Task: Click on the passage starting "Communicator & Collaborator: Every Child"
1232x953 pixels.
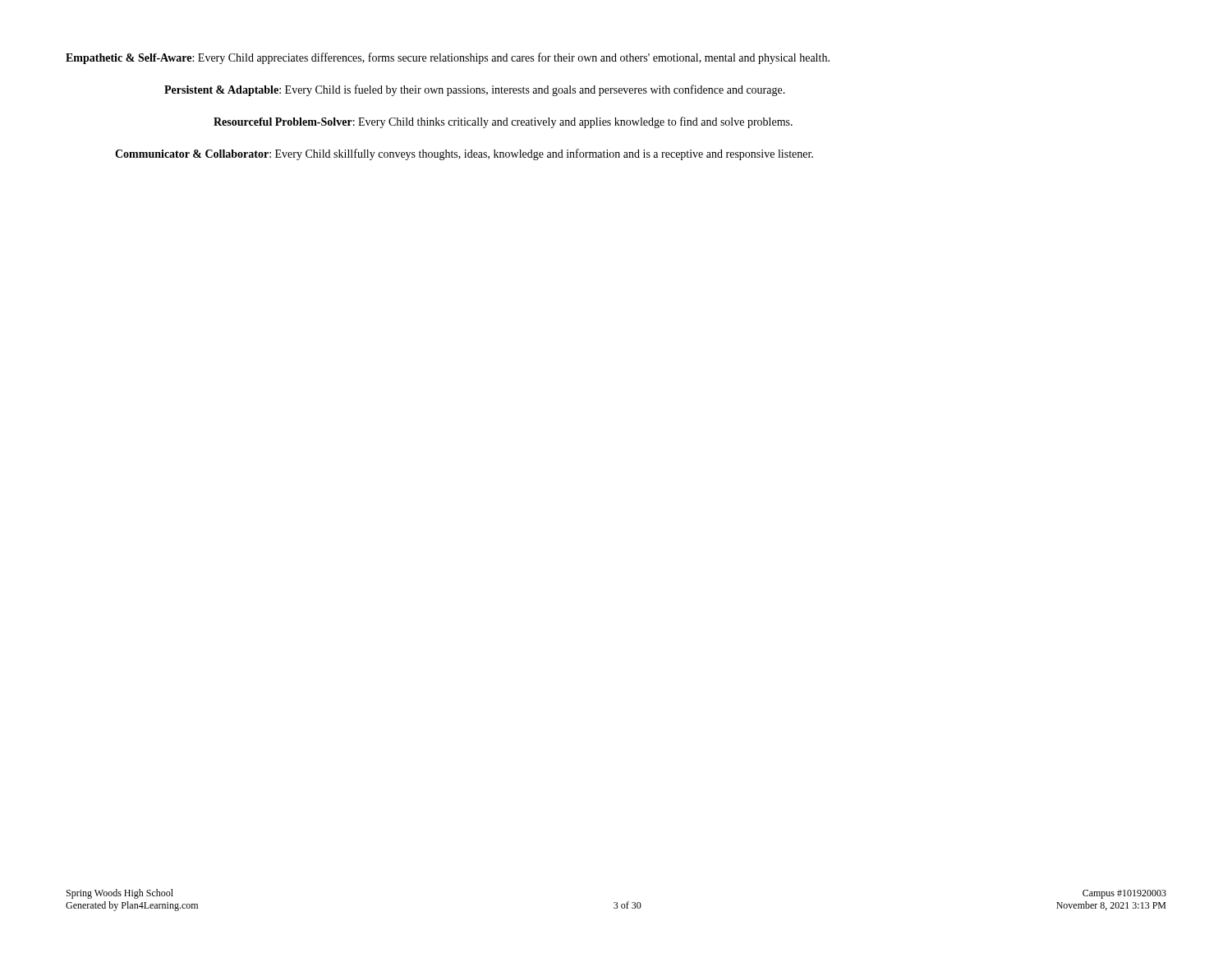Action: [x=464, y=154]
